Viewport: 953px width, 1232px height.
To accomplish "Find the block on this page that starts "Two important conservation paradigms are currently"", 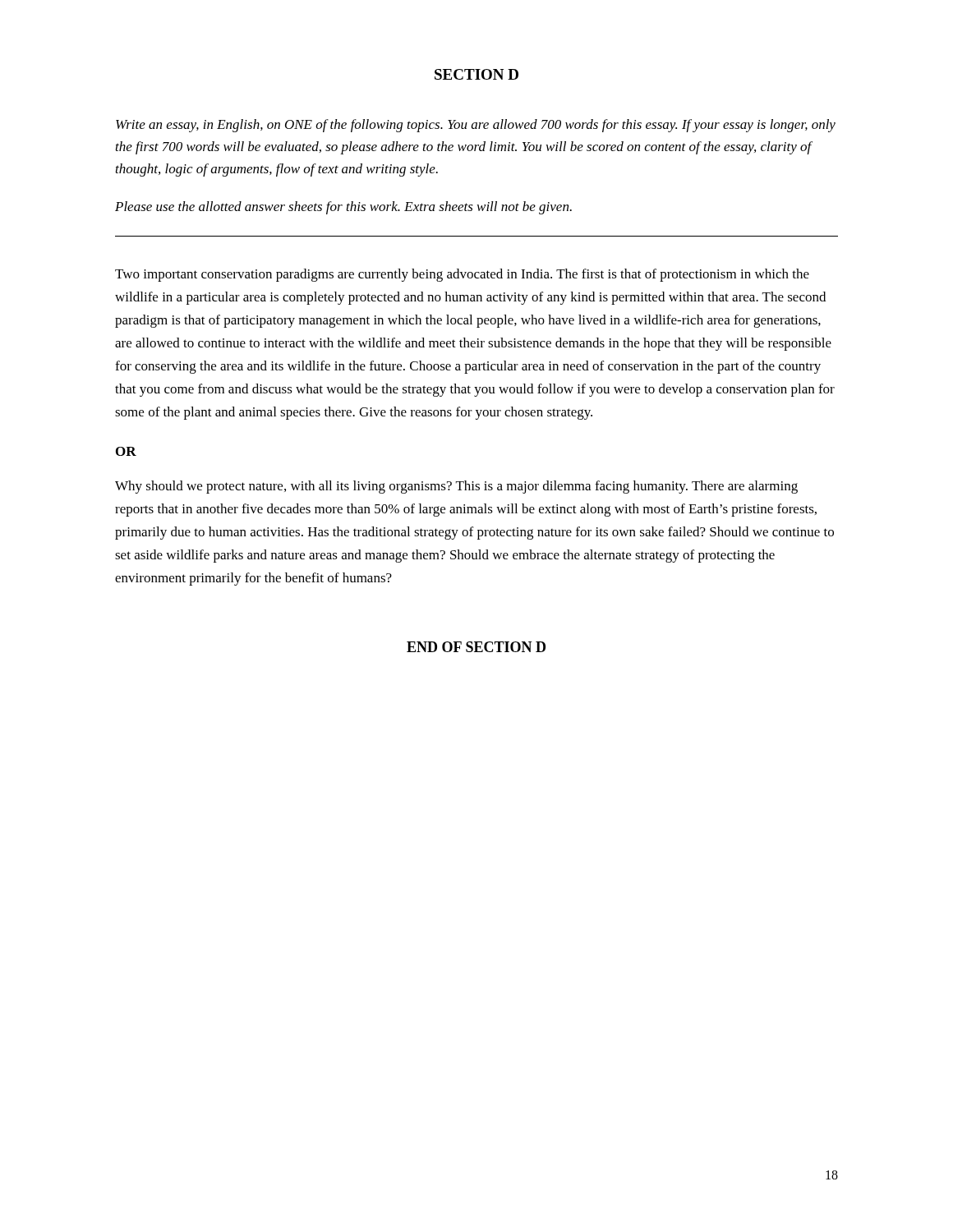I will pyautogui.click(x=475, y=343).
